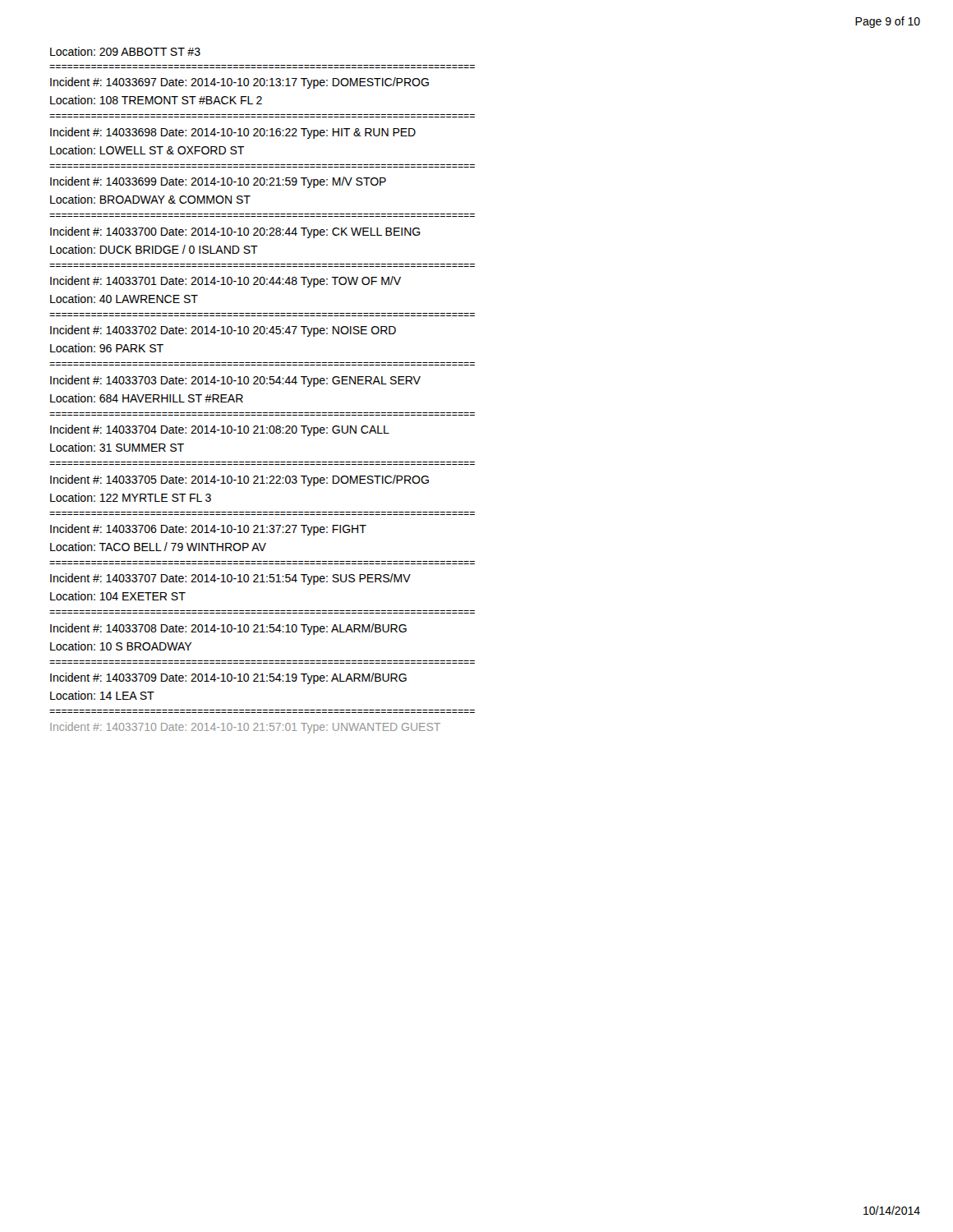Click the passage that begins "======================================================================== Incident #: 14033700 Date: 2014-10-10 20:28:44 Type:"
The image size is (953, 1232).
[235, 232]
